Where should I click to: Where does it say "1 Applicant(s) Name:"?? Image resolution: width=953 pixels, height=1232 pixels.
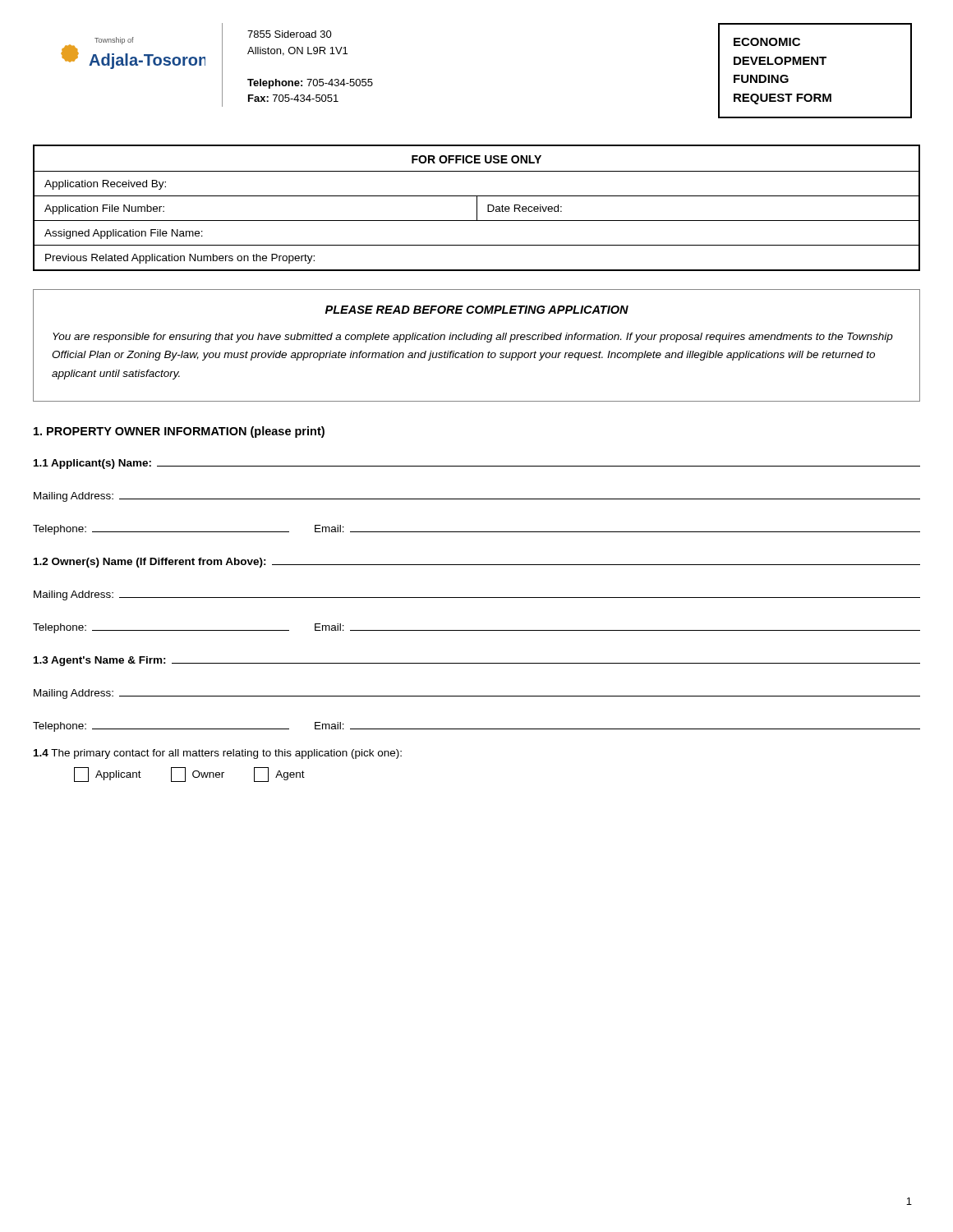[476, 460]
